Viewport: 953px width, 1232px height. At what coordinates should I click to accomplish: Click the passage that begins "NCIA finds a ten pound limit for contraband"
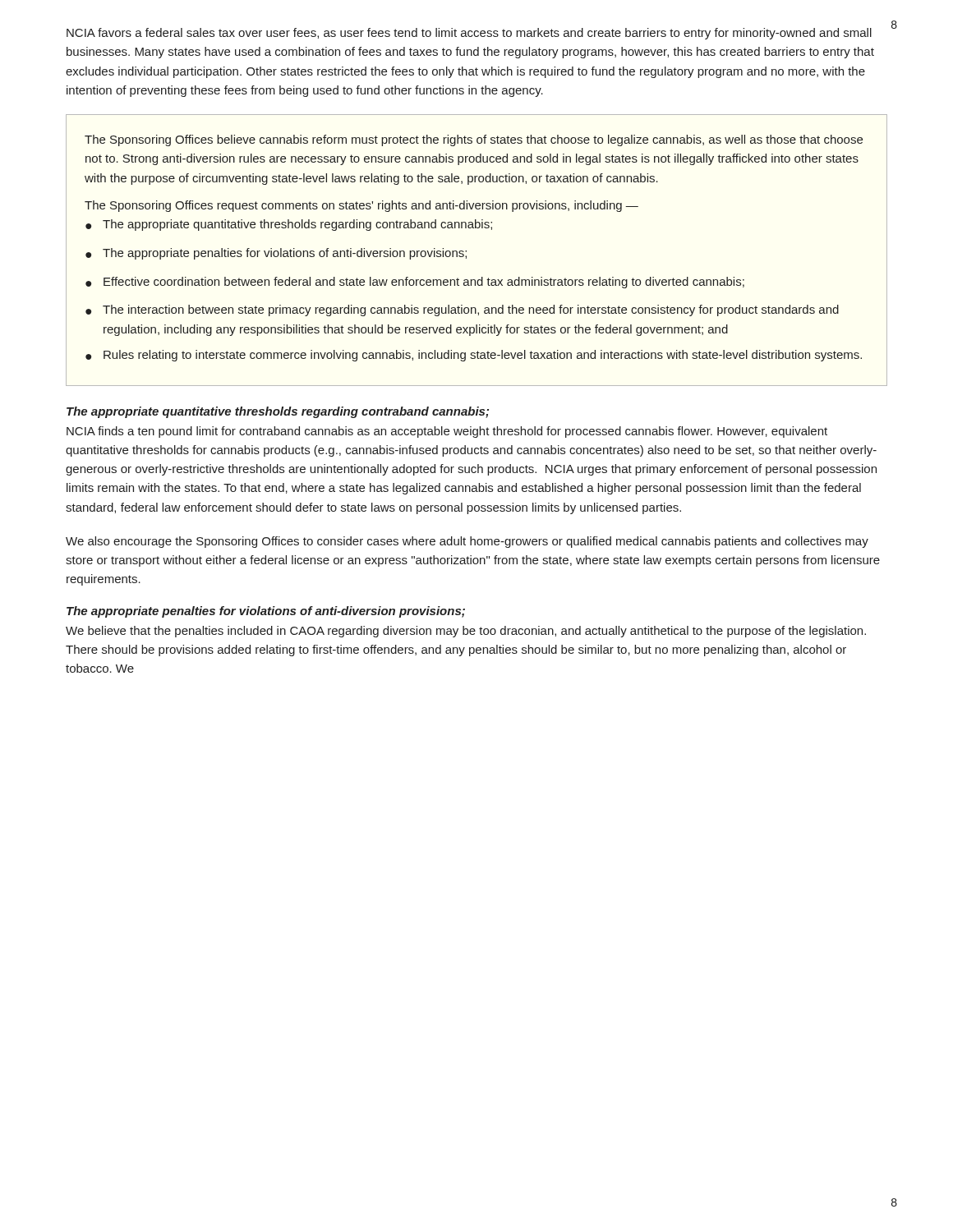(x=472, y=469)
